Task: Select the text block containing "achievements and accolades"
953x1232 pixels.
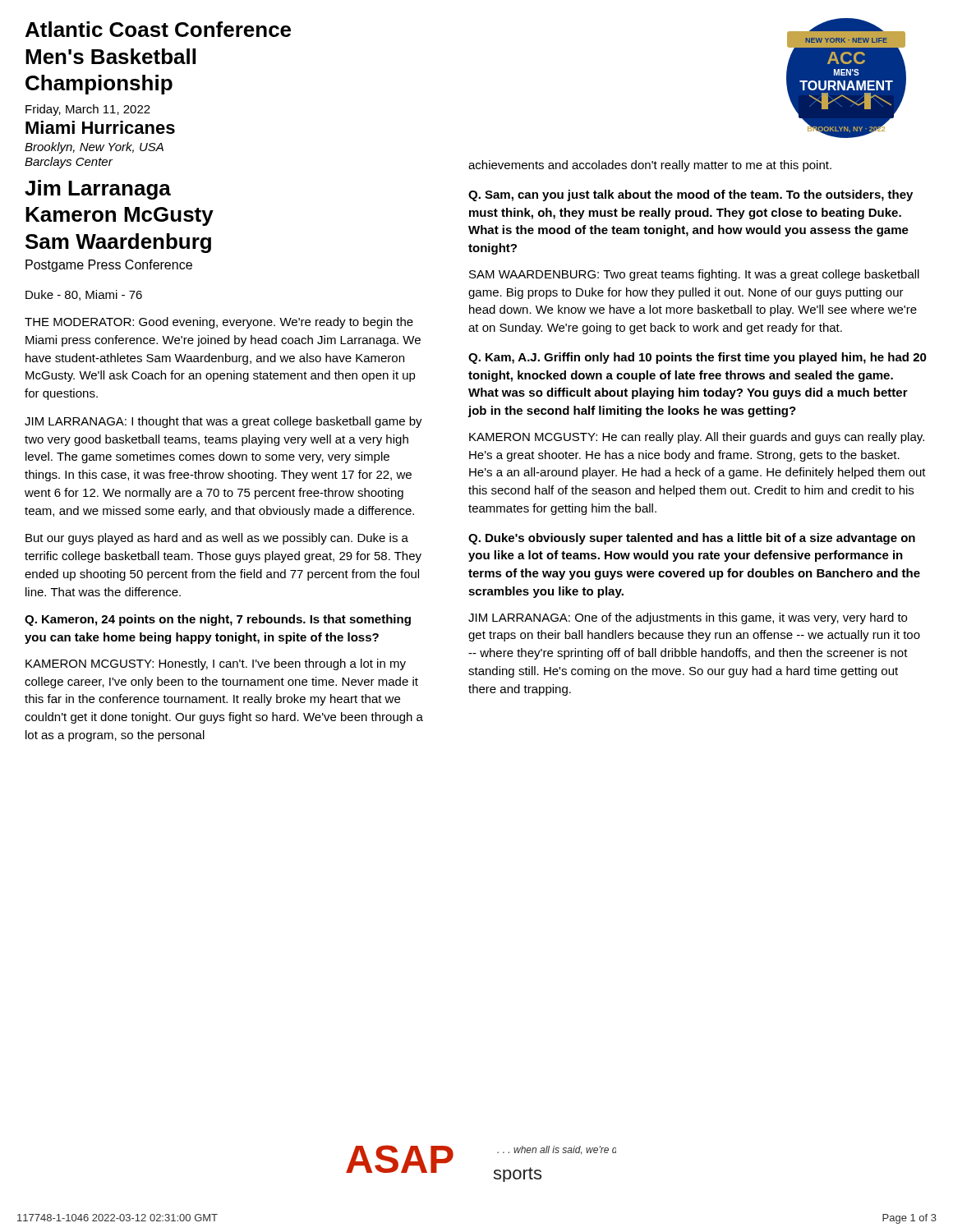Action: tap(650, 165)
